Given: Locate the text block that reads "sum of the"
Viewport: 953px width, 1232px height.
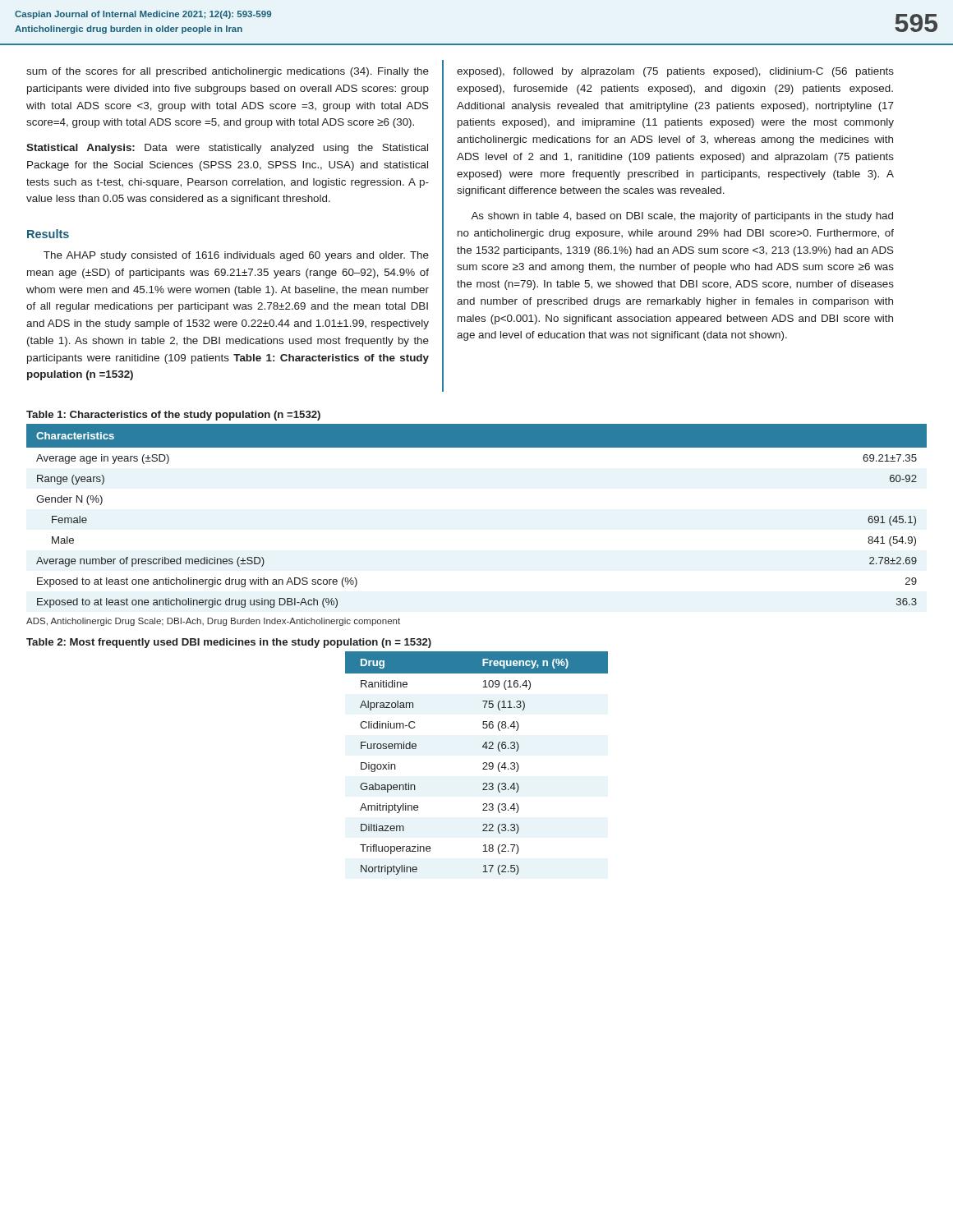Looking at the screenshot, I should tap(228, 97).
